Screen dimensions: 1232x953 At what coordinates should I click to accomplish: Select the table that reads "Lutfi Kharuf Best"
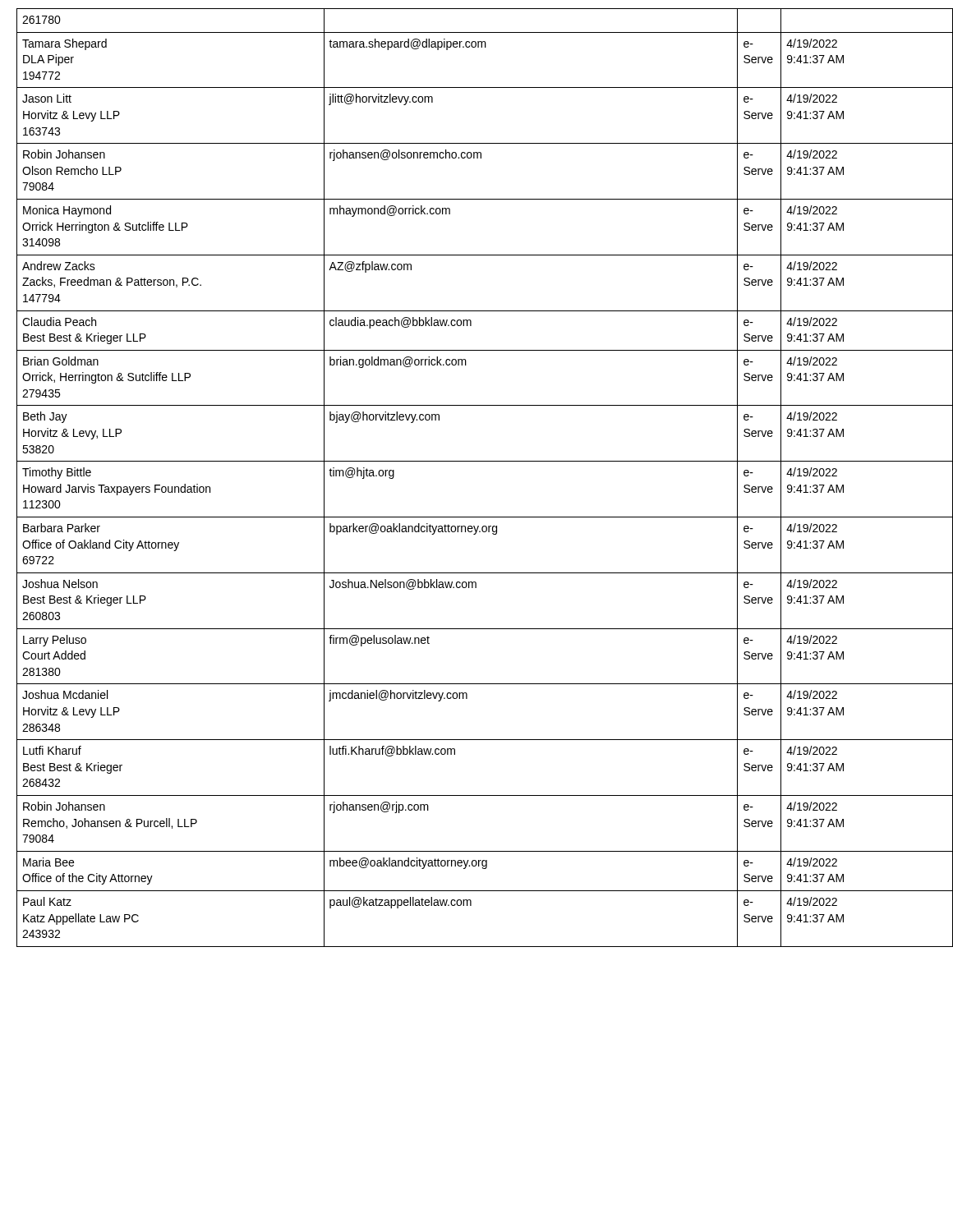click(x=476, y=478)
